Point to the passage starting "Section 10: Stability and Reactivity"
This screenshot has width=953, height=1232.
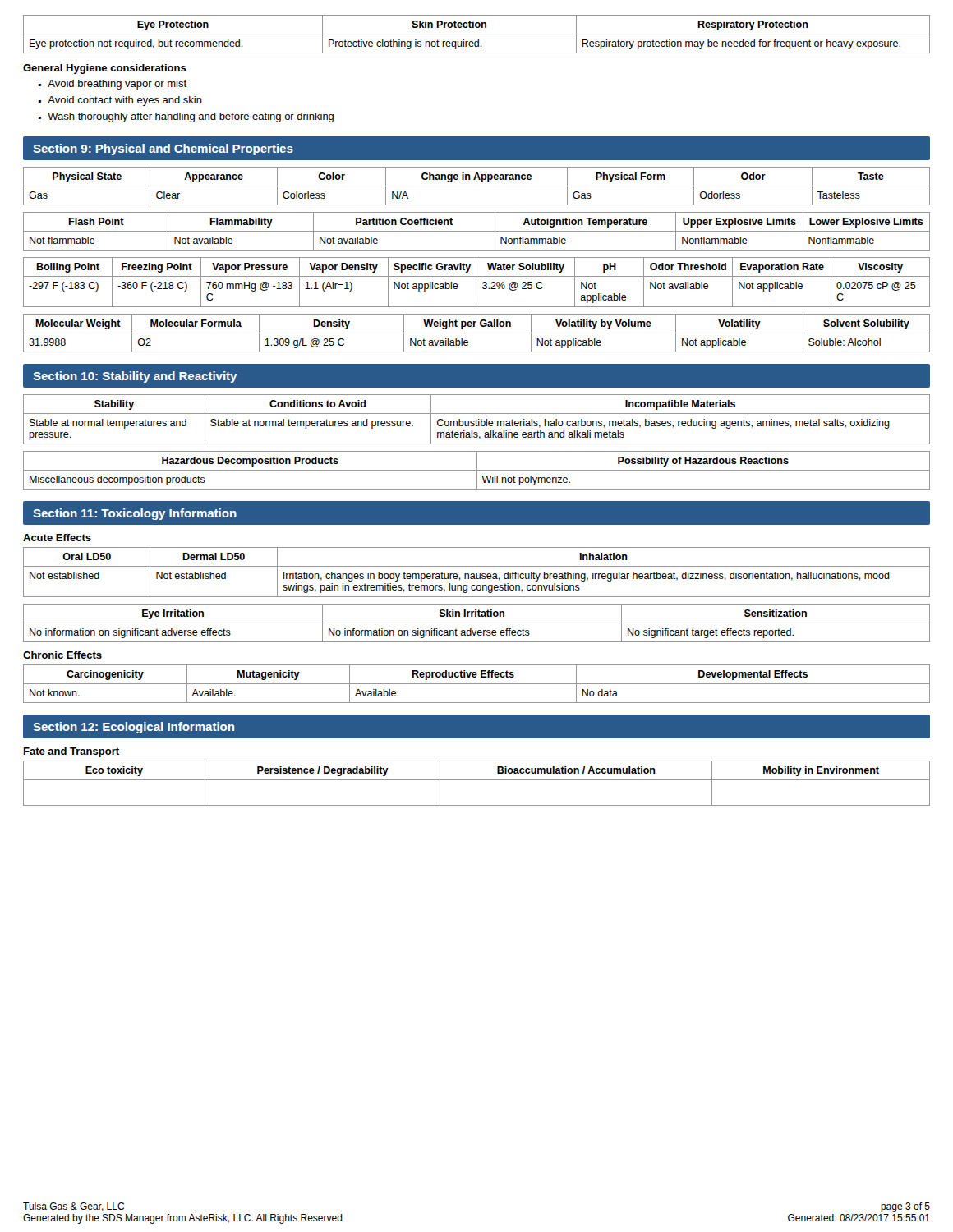[x=135, y=376]
